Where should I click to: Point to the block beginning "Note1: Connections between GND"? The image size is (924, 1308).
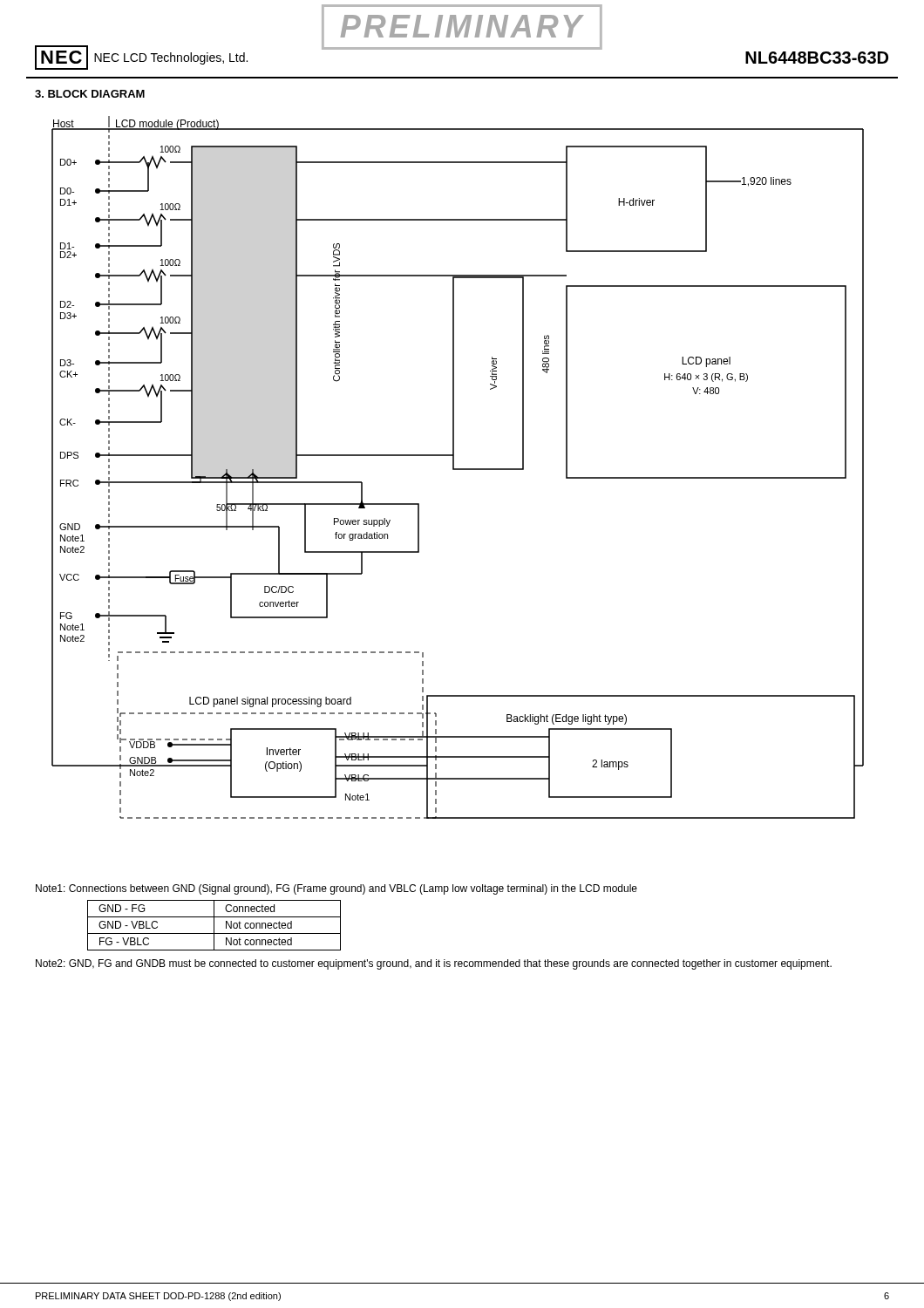point(336,889)
